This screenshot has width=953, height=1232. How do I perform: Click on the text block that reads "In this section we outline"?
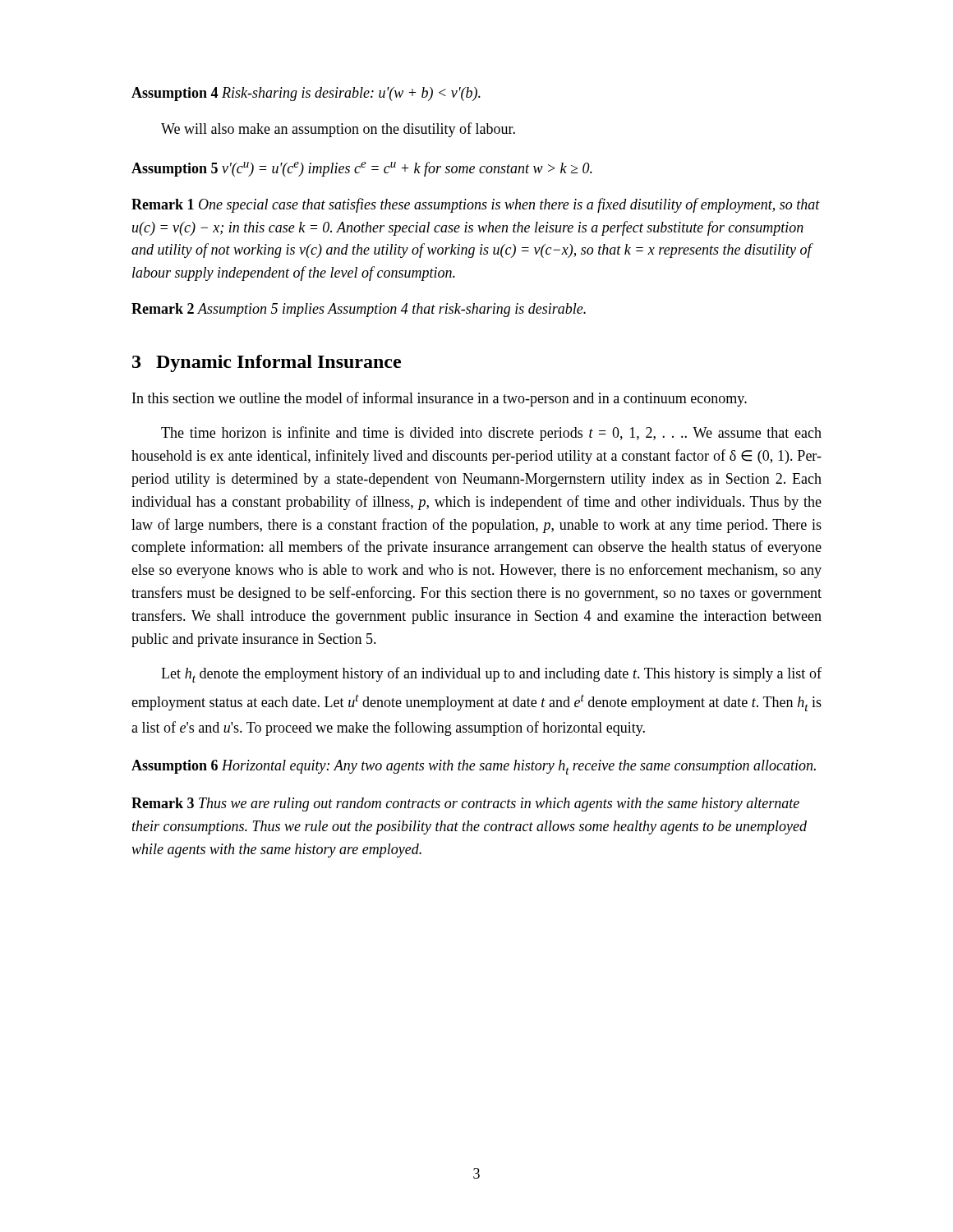click(x=439, y=398)
